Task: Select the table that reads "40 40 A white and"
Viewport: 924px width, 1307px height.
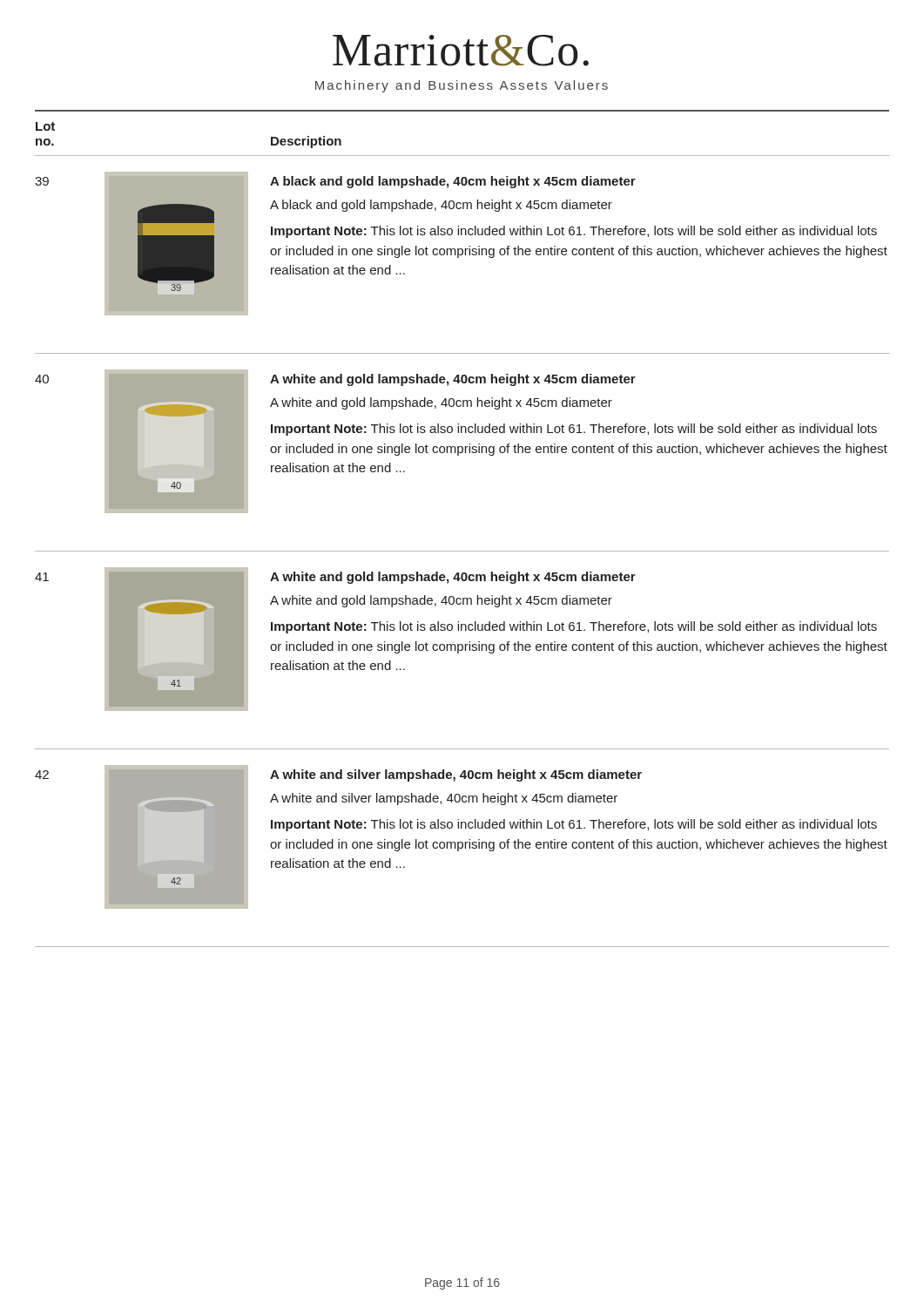Action: point(462,452)
